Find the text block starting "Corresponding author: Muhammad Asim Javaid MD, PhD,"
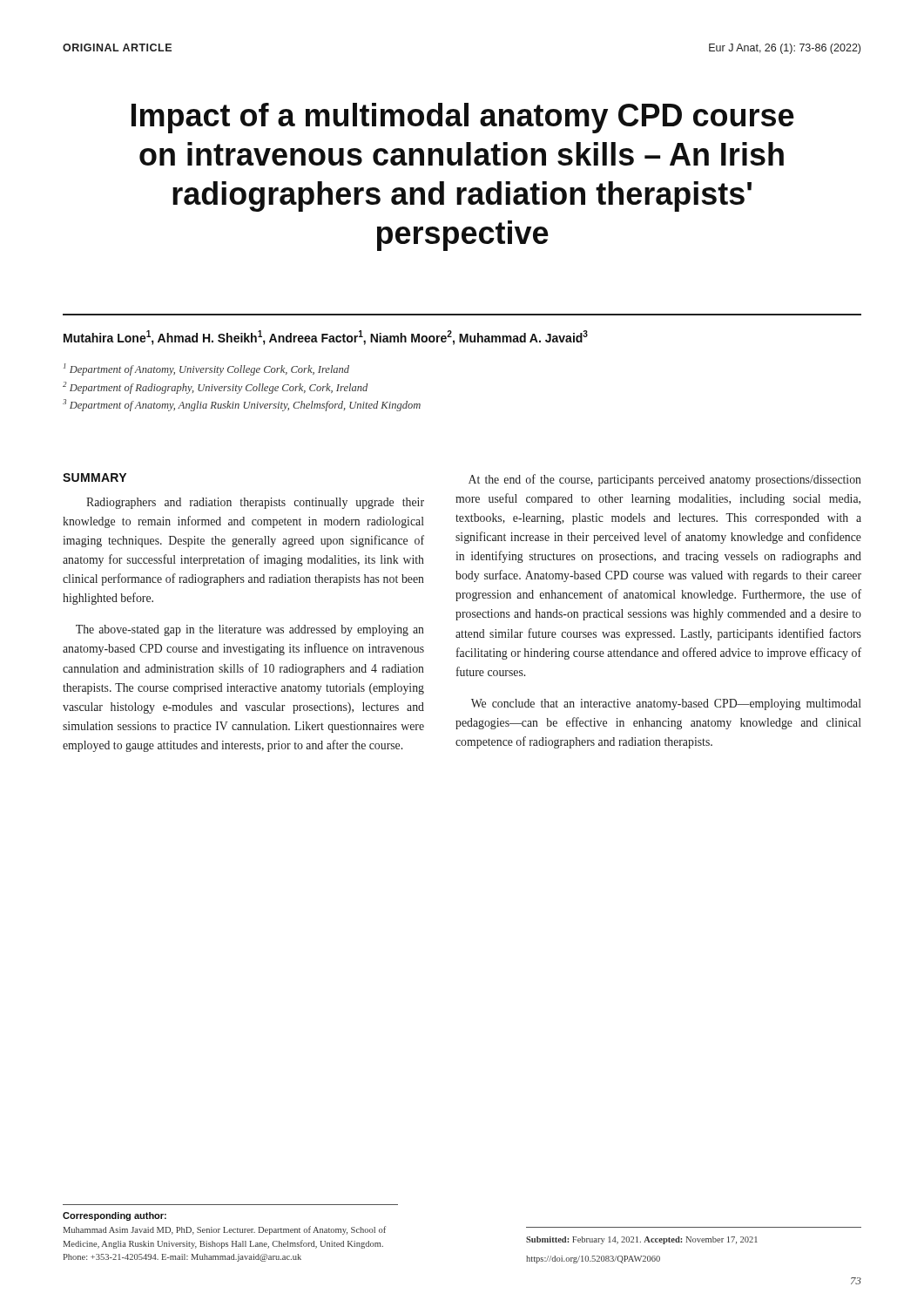Image resolution: width=924 pixels, height=1307 pixels. tap(230, 1237)
